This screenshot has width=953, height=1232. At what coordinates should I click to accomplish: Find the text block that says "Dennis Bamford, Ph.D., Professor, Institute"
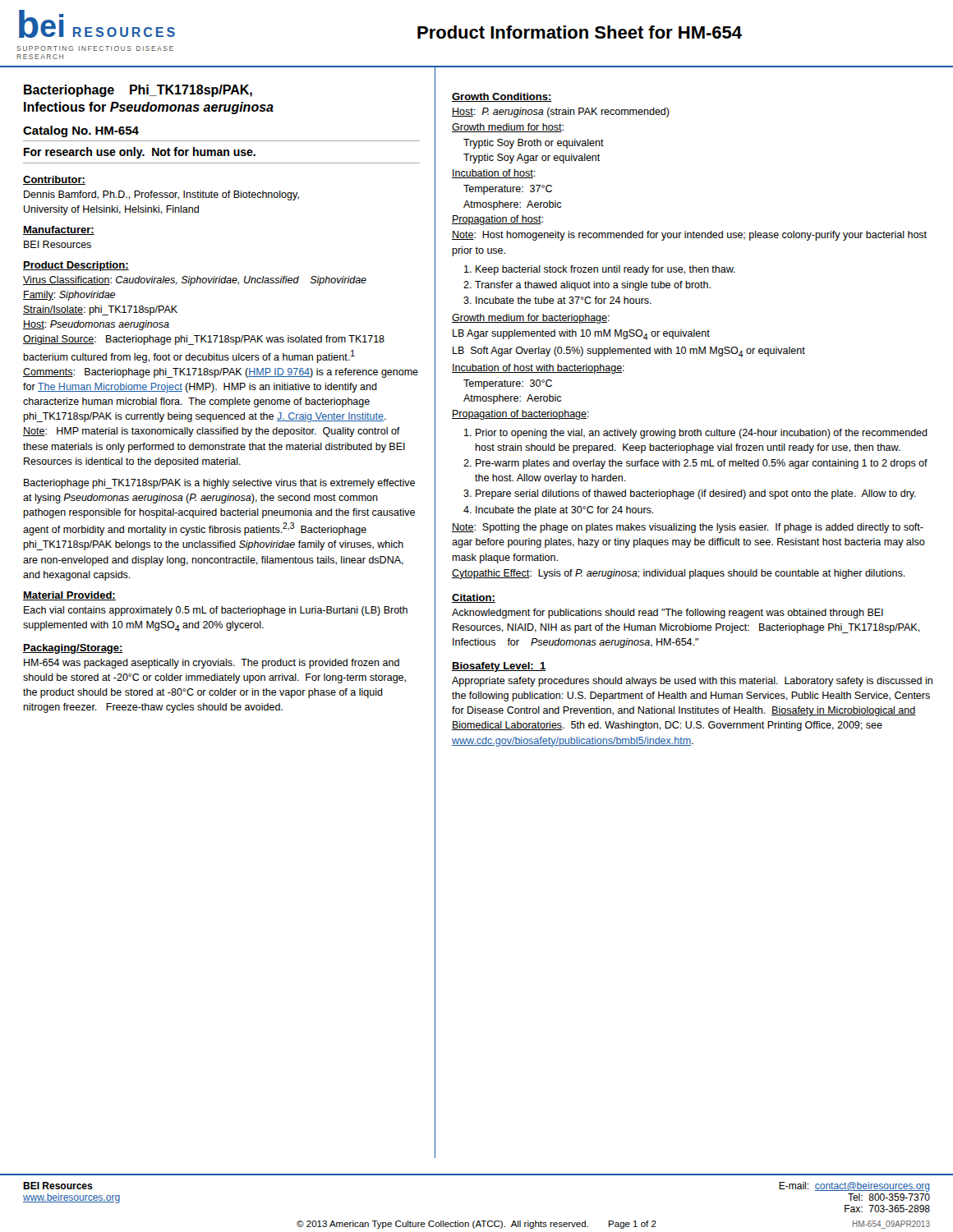point(161,202)
